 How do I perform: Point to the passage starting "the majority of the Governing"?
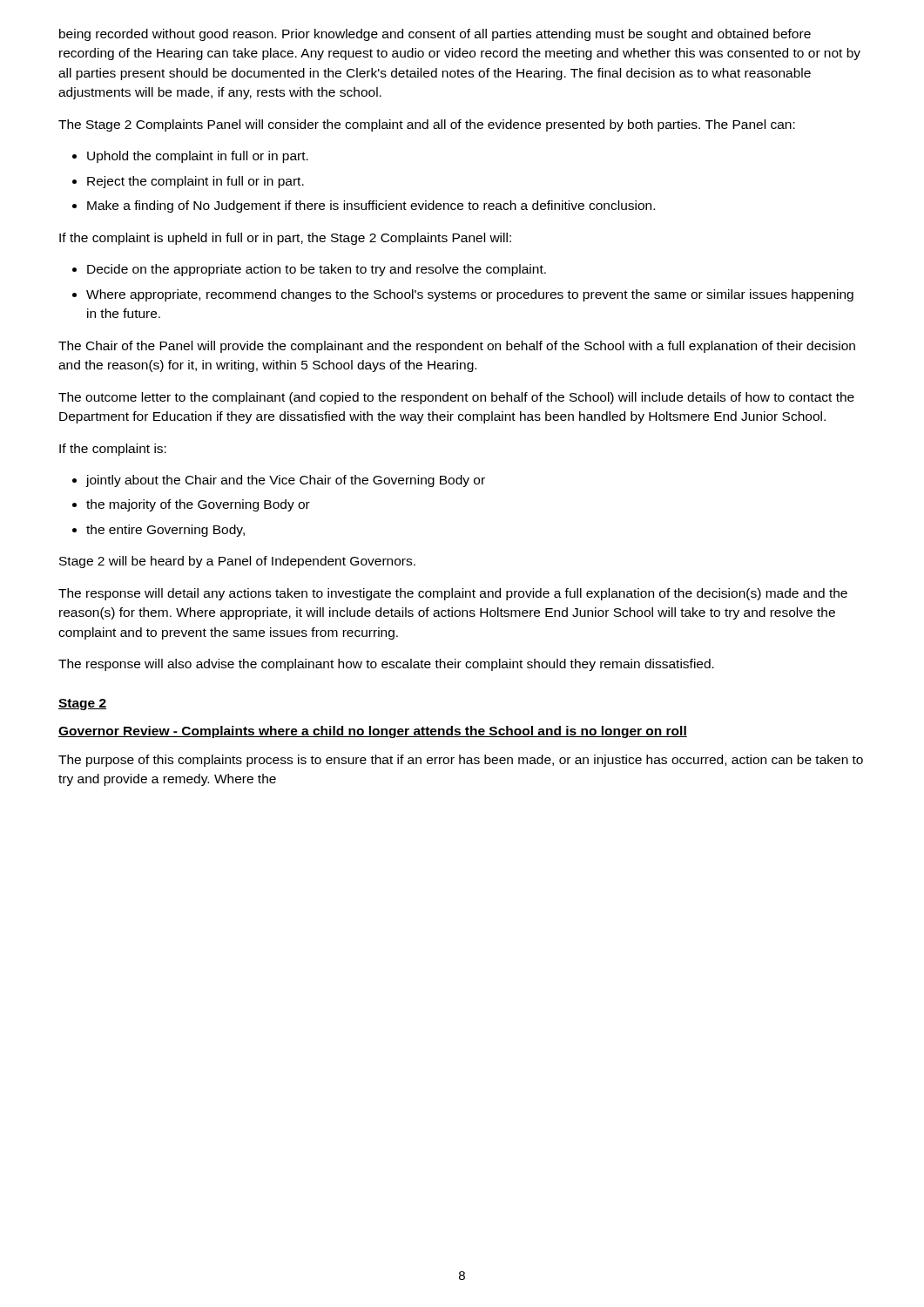point(198,505)
